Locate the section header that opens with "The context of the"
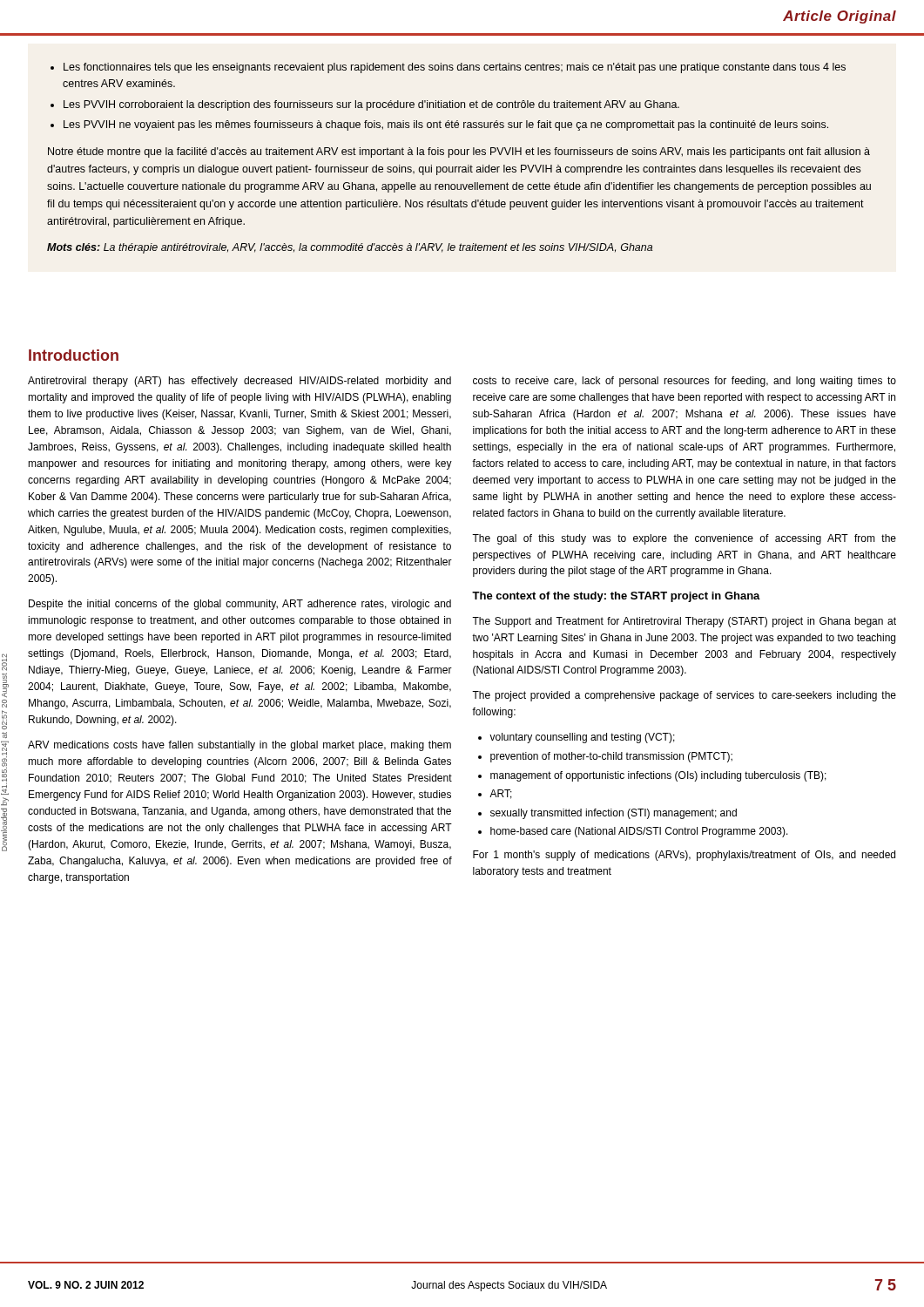924x1307 pixels. [684, 596]
